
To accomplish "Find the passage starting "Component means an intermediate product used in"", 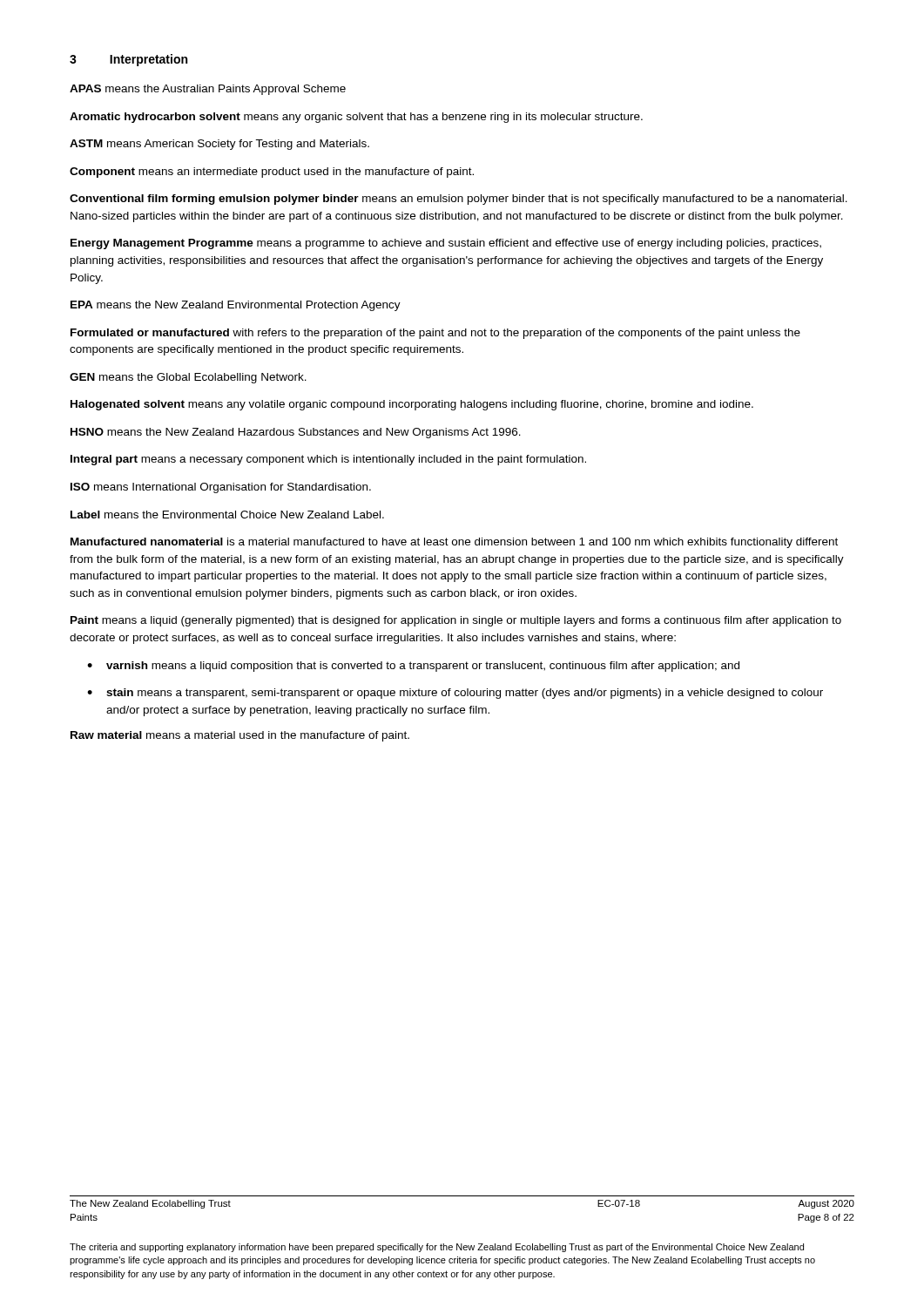I will [272, 171].
